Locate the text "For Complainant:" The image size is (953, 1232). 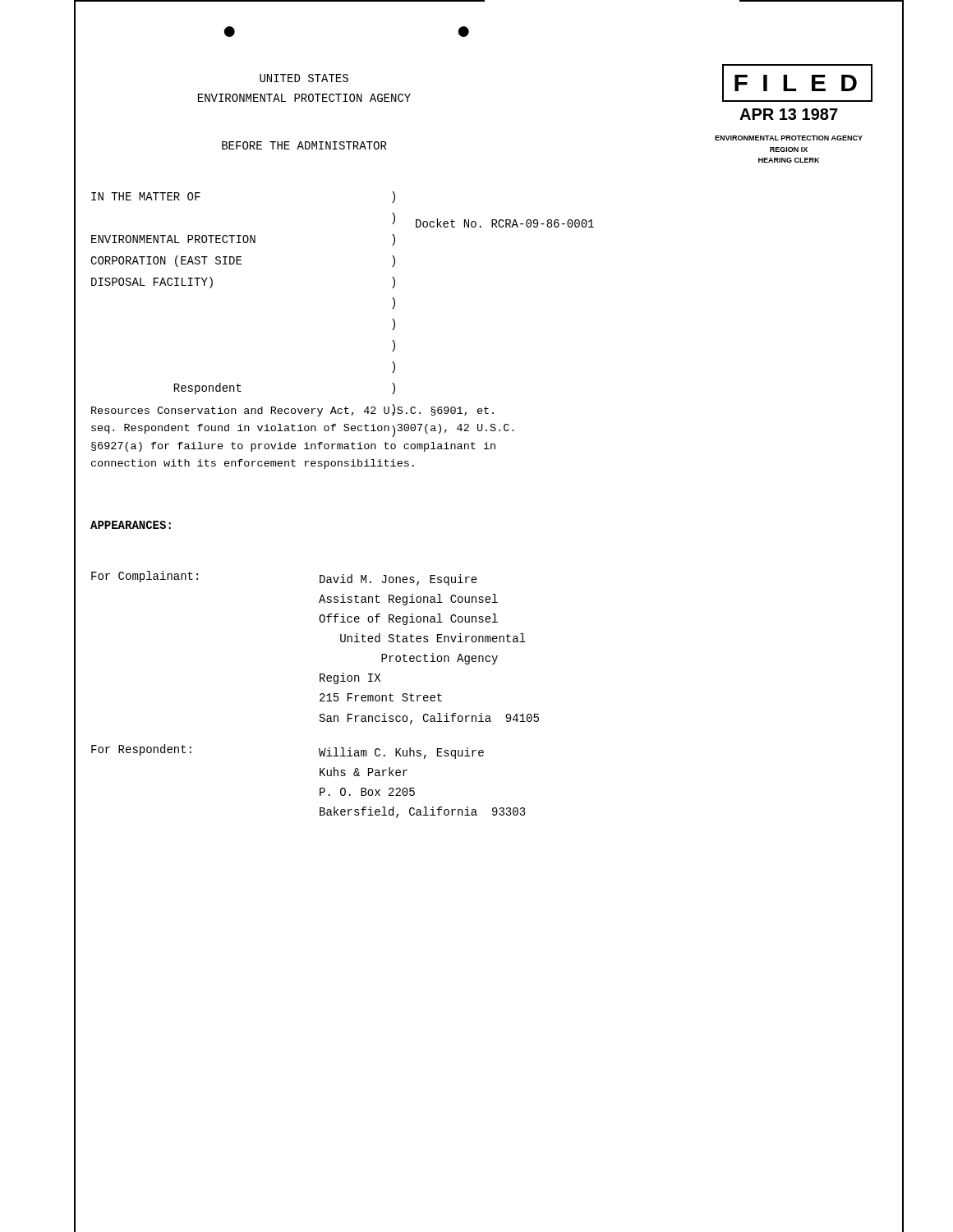point(146,577)
